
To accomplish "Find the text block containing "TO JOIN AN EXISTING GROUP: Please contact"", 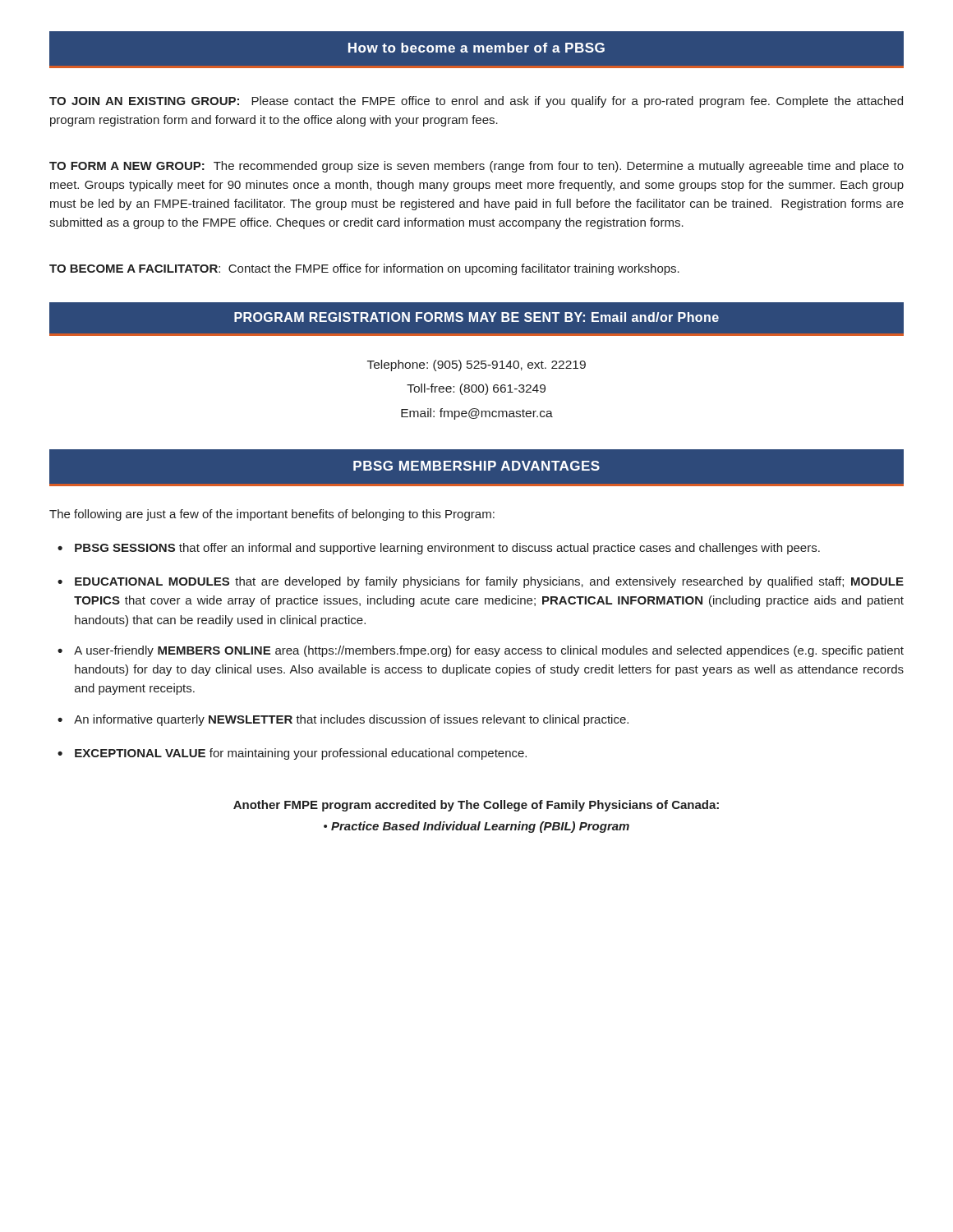I will 476,110.
